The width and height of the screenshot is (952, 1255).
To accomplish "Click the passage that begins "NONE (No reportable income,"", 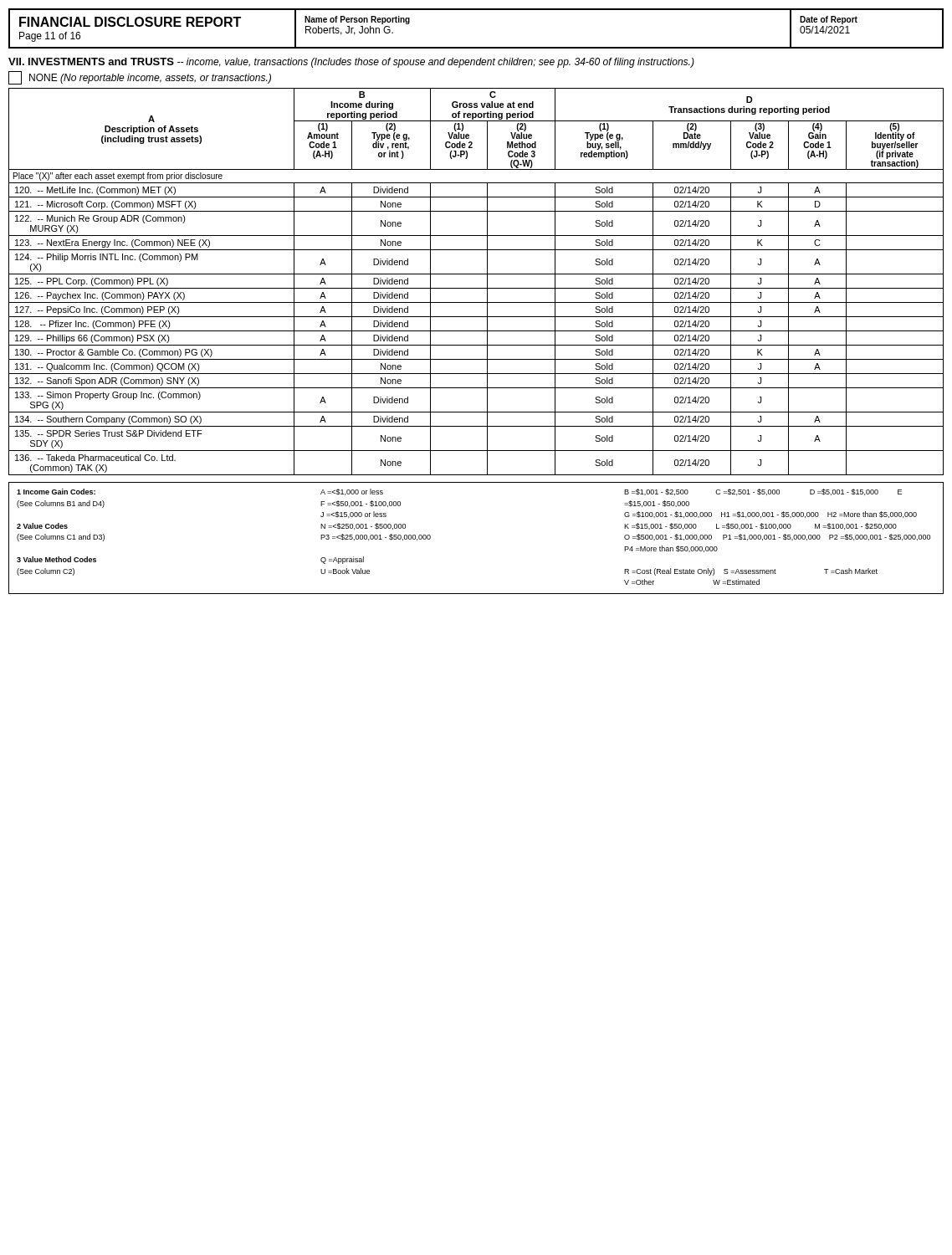I will [140, 78].
